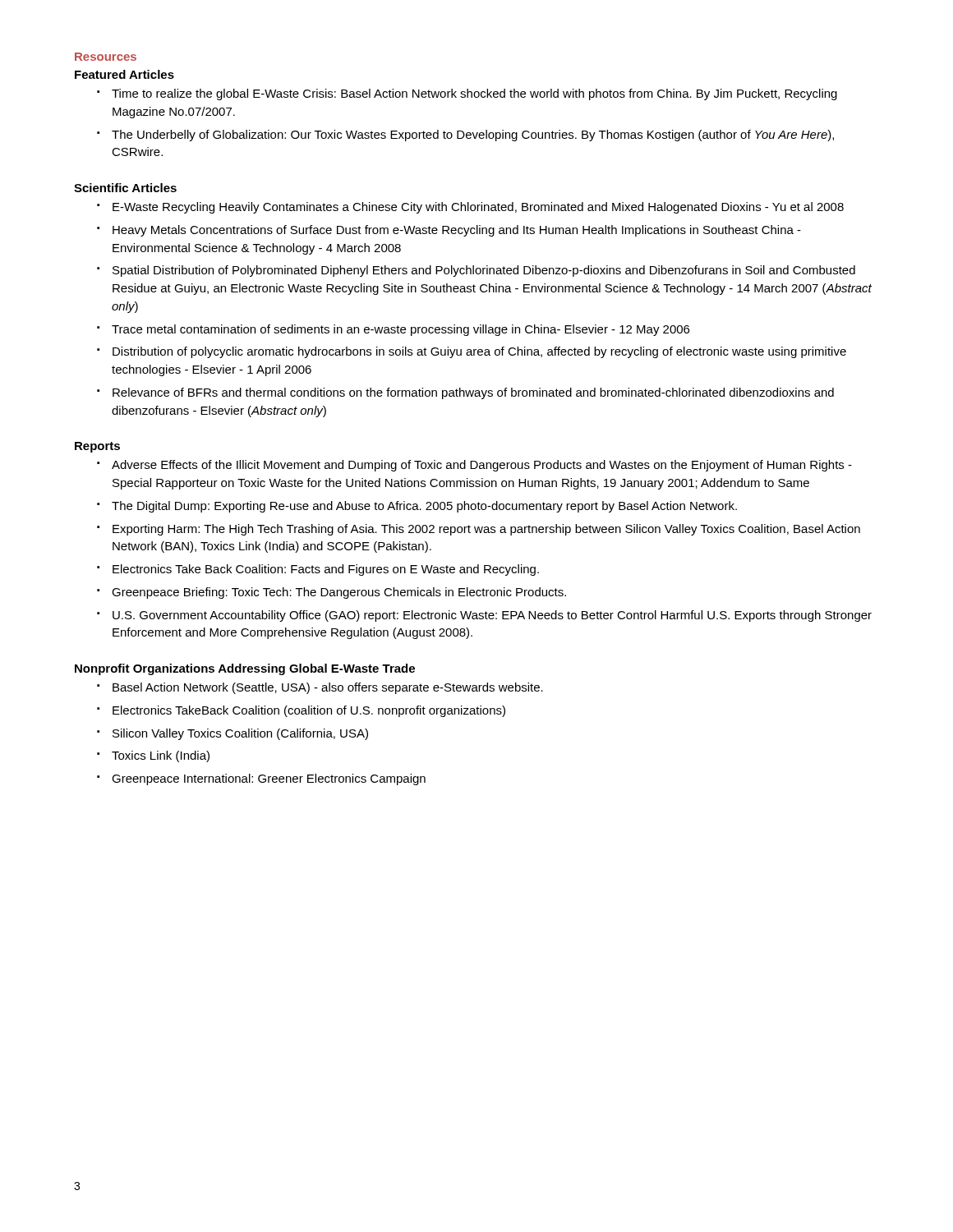Image resolution: width=953 pixels, height=1232 pixels.
Task: Locate the block starting "Spatial Distribution of Polybrominated Diphenyl"
Action: pyautogui.click(x=492, y=288)
